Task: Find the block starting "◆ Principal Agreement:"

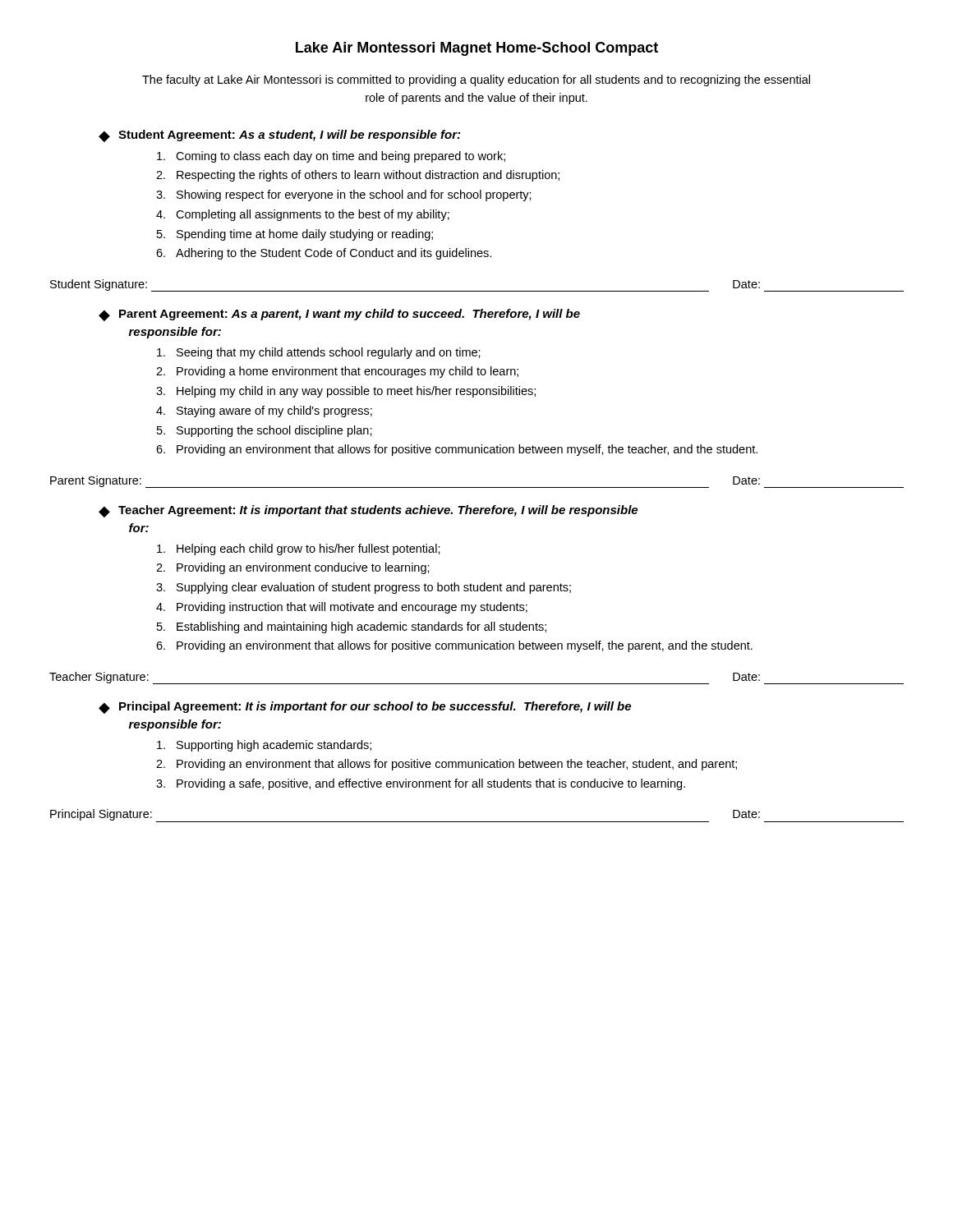Action: [x=365, y=715]
